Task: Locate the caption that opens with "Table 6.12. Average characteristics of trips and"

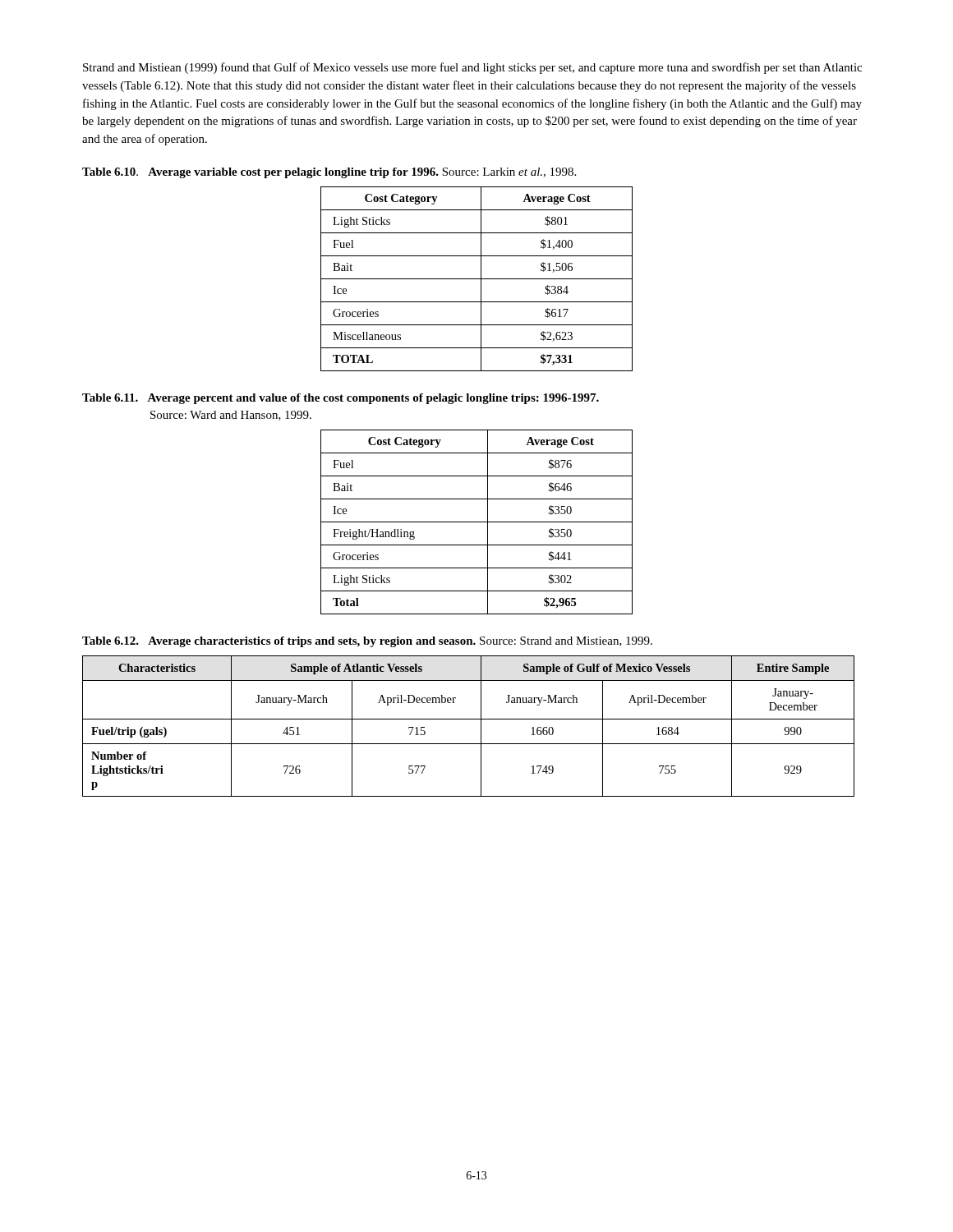Action: [x=368, y=641]
